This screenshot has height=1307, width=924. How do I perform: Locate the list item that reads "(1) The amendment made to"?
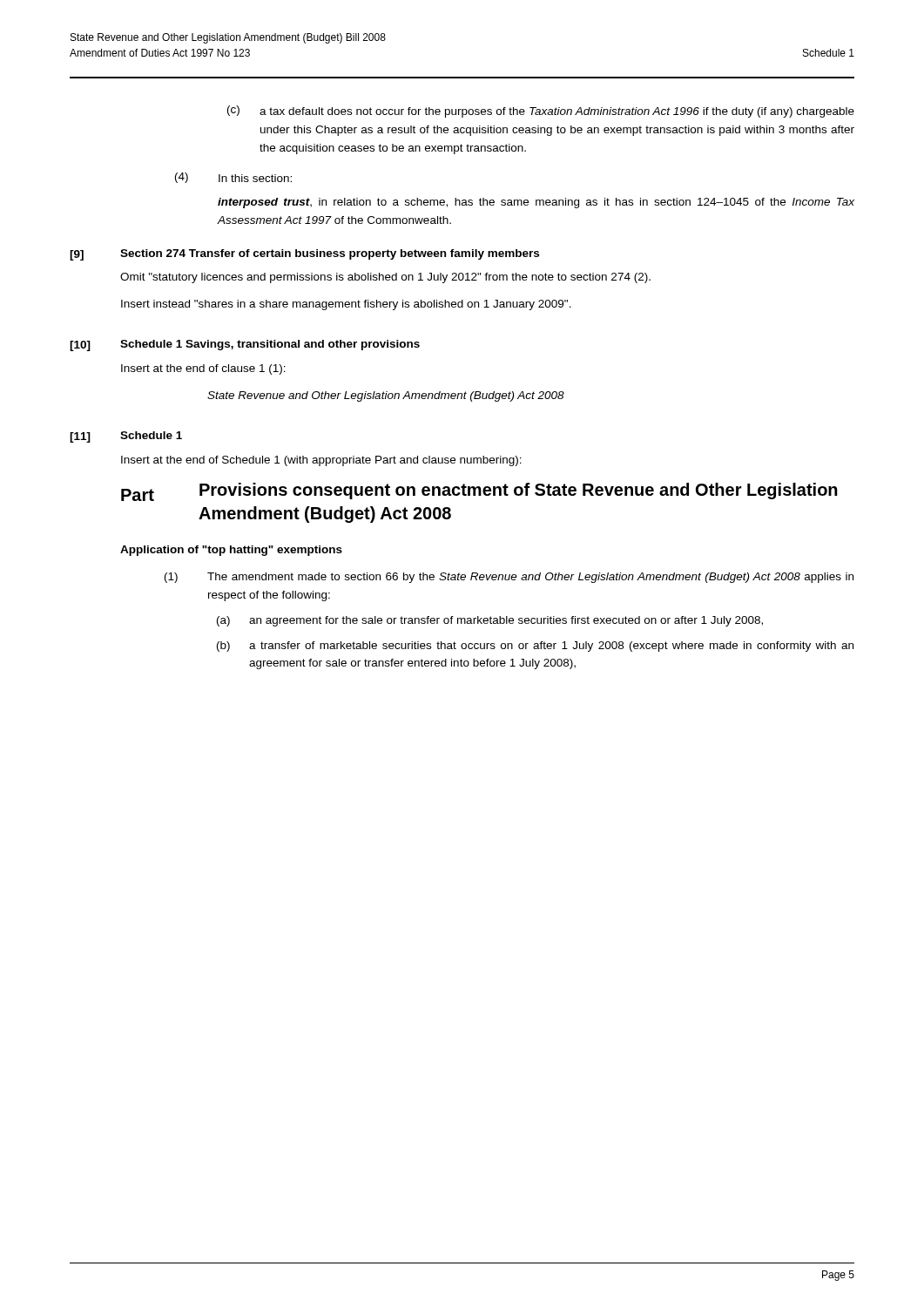509,586
